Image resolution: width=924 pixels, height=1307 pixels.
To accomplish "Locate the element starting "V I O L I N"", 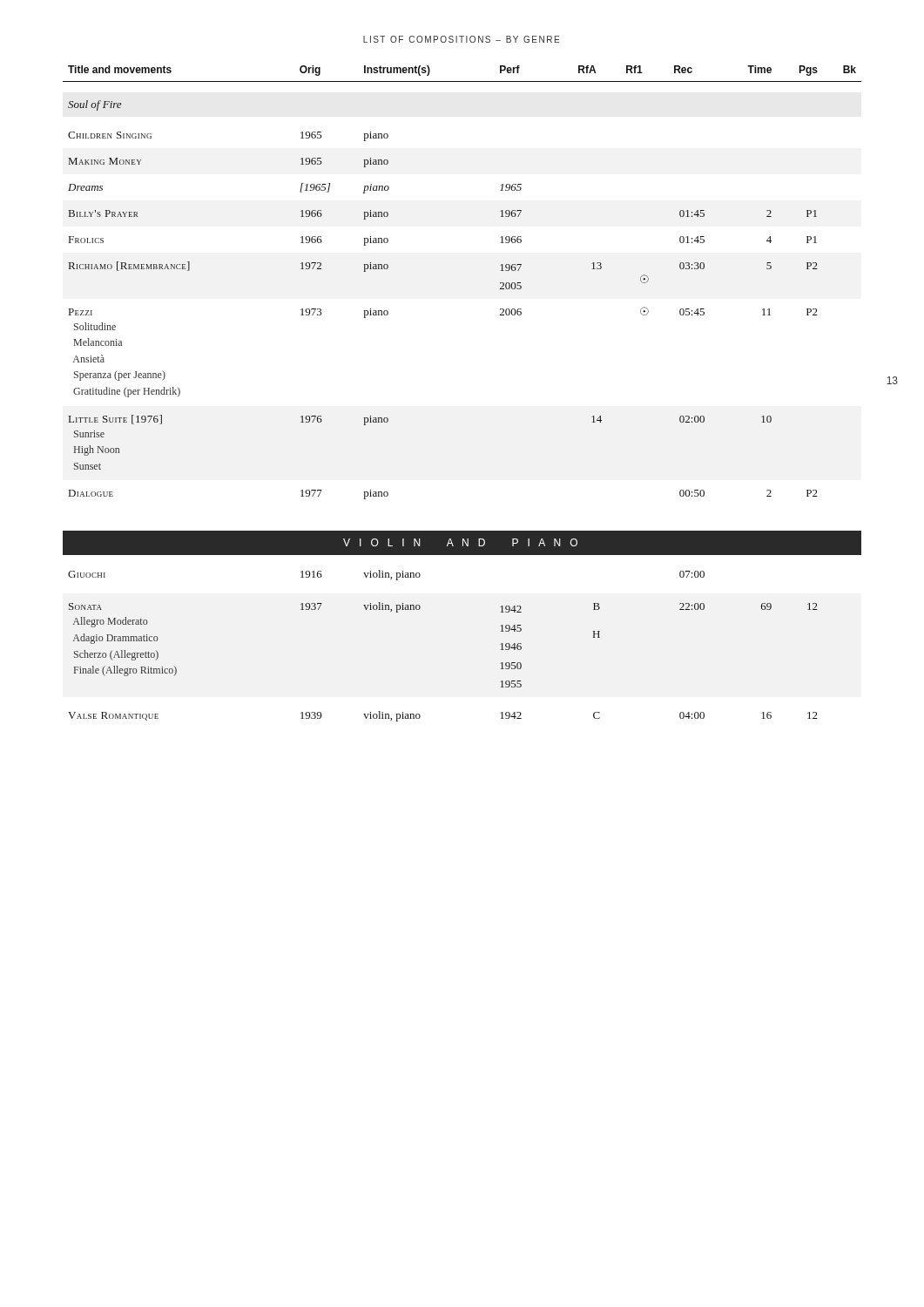I will pos(462,543).
